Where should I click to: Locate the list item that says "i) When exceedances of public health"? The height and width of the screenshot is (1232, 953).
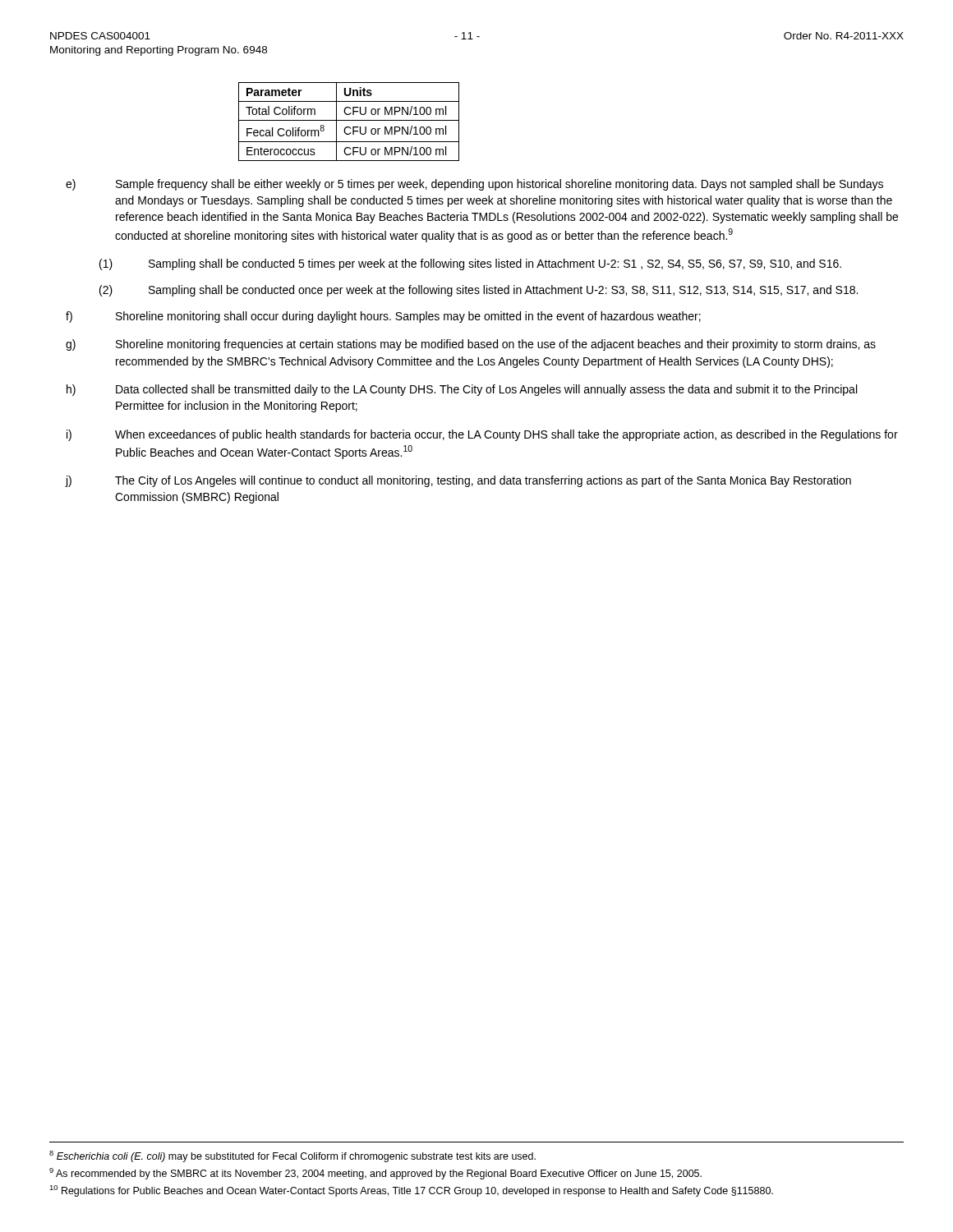pyautogui.click(x=476, y=443)
